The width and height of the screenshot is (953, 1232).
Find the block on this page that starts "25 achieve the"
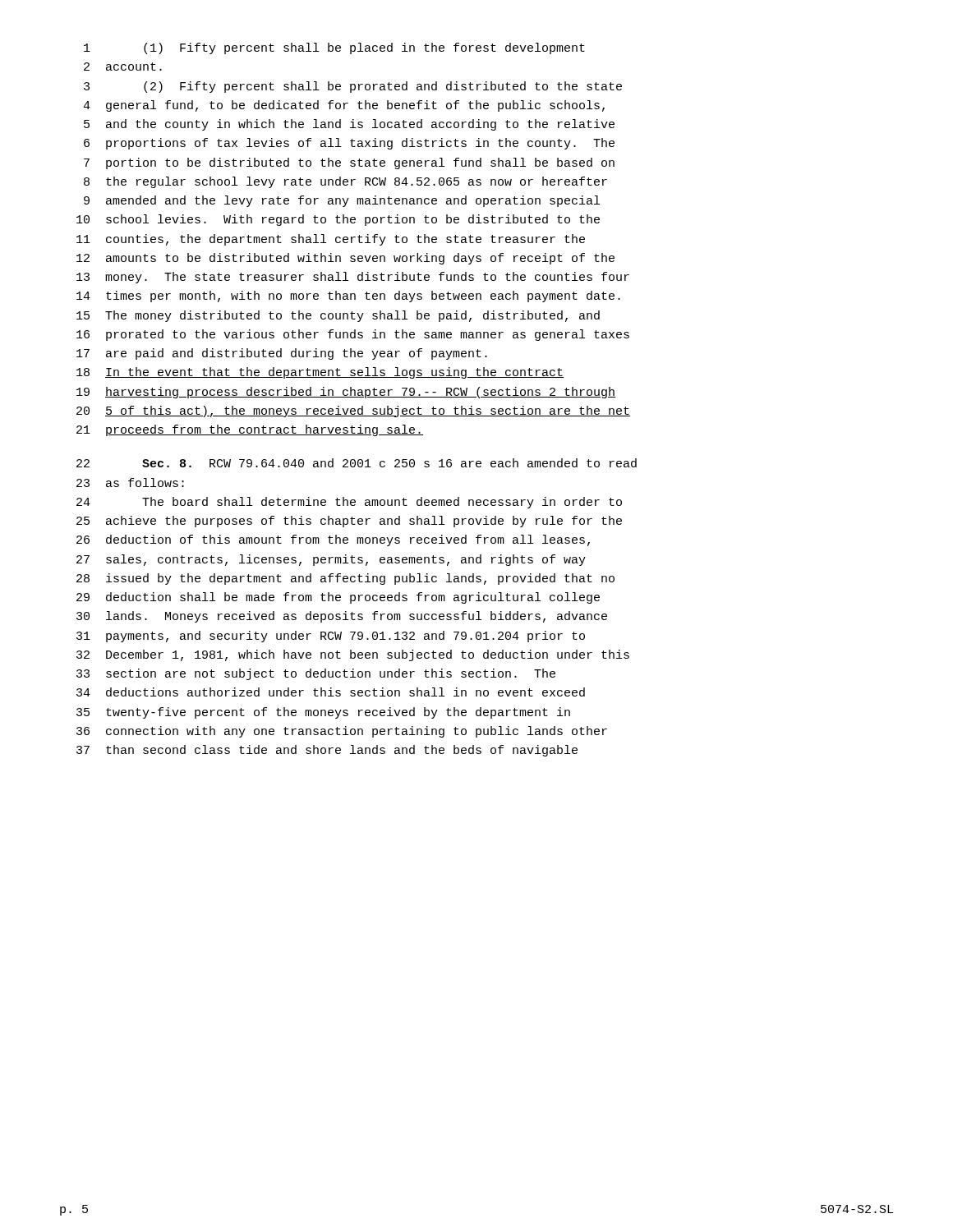click(476, 522)
